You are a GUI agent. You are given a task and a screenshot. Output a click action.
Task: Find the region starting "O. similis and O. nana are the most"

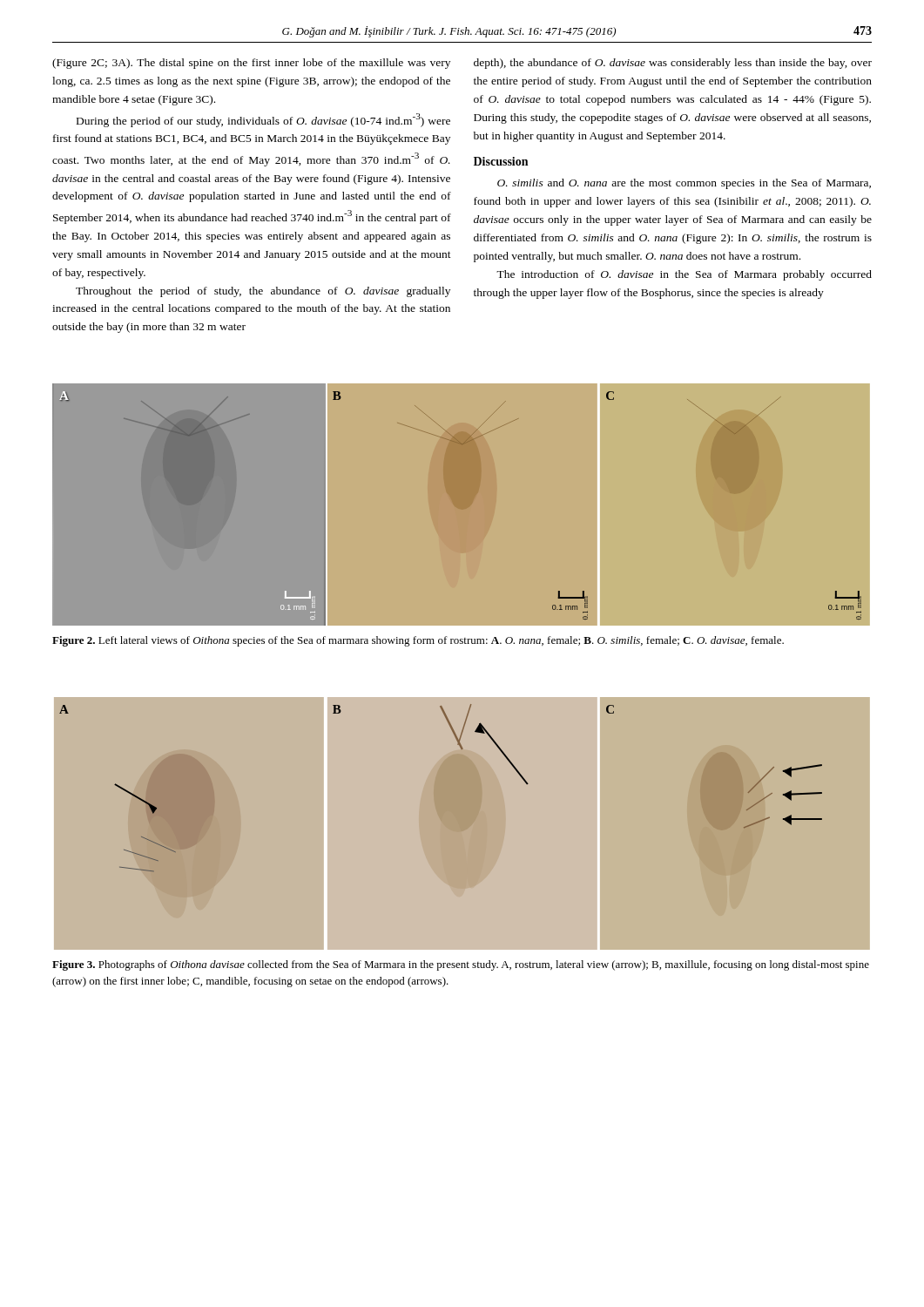[x=673, y=219]
